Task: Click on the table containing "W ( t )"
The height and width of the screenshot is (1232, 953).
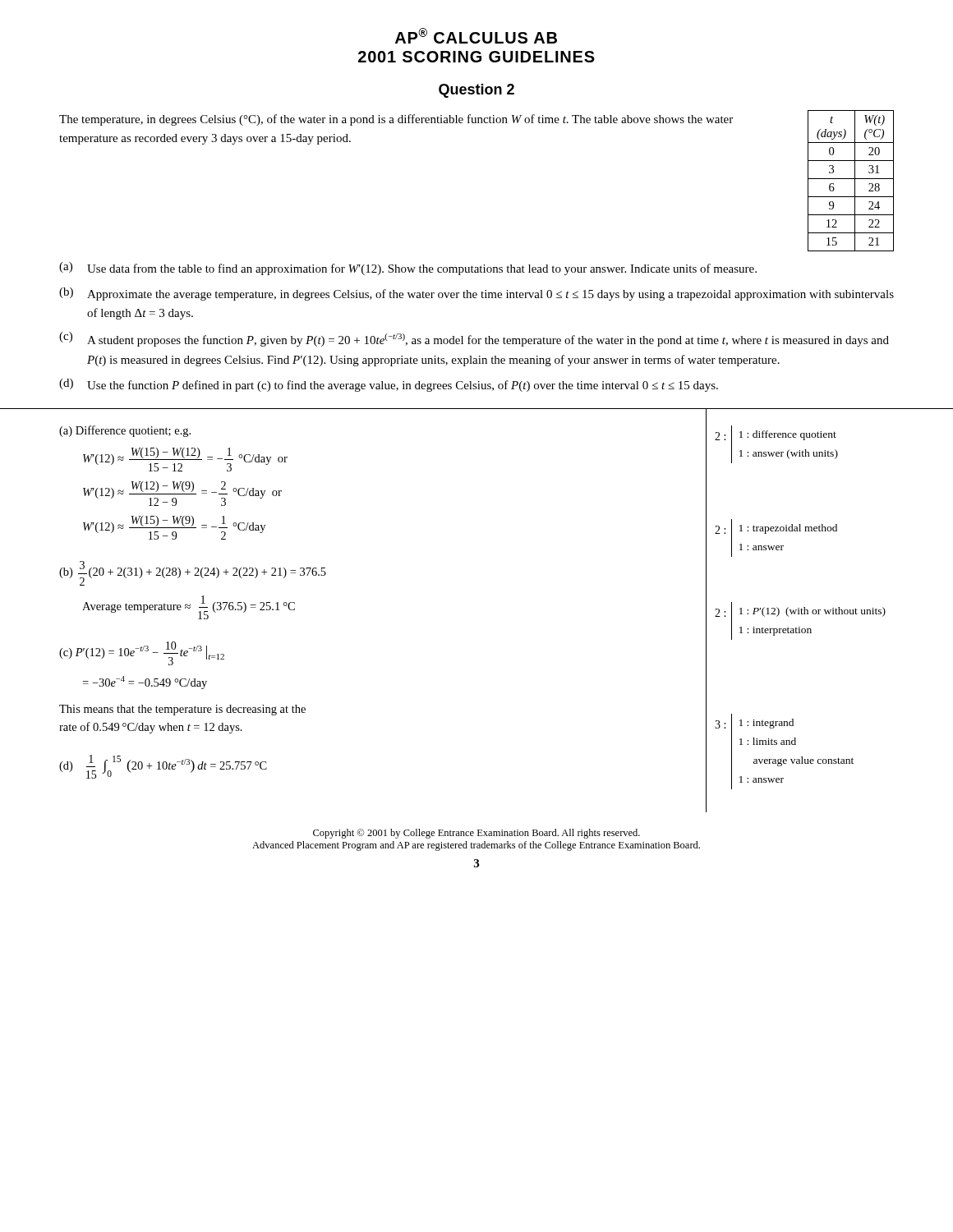Action: tap(851, 180)
